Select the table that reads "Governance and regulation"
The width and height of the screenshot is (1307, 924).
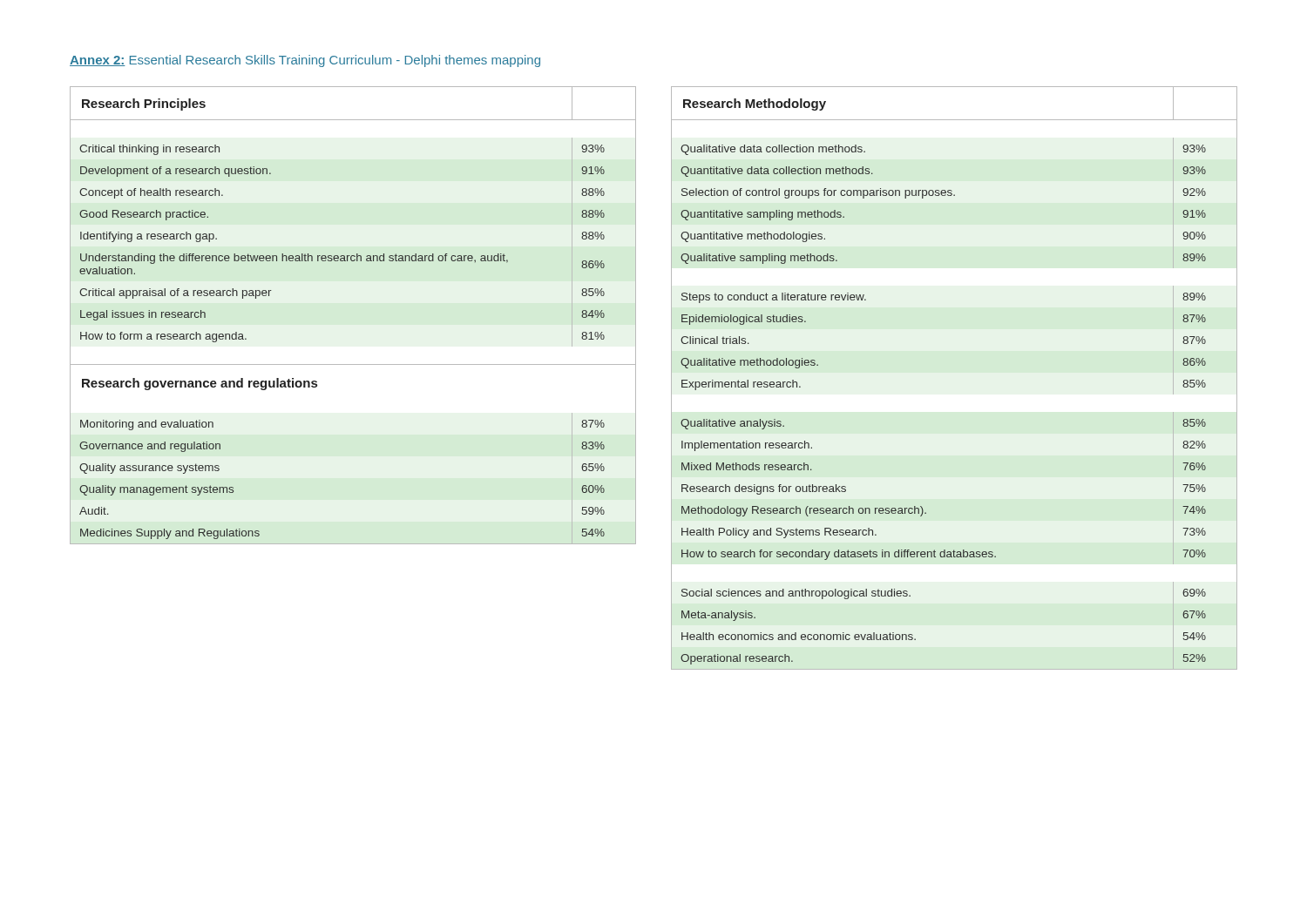point(353,378)
